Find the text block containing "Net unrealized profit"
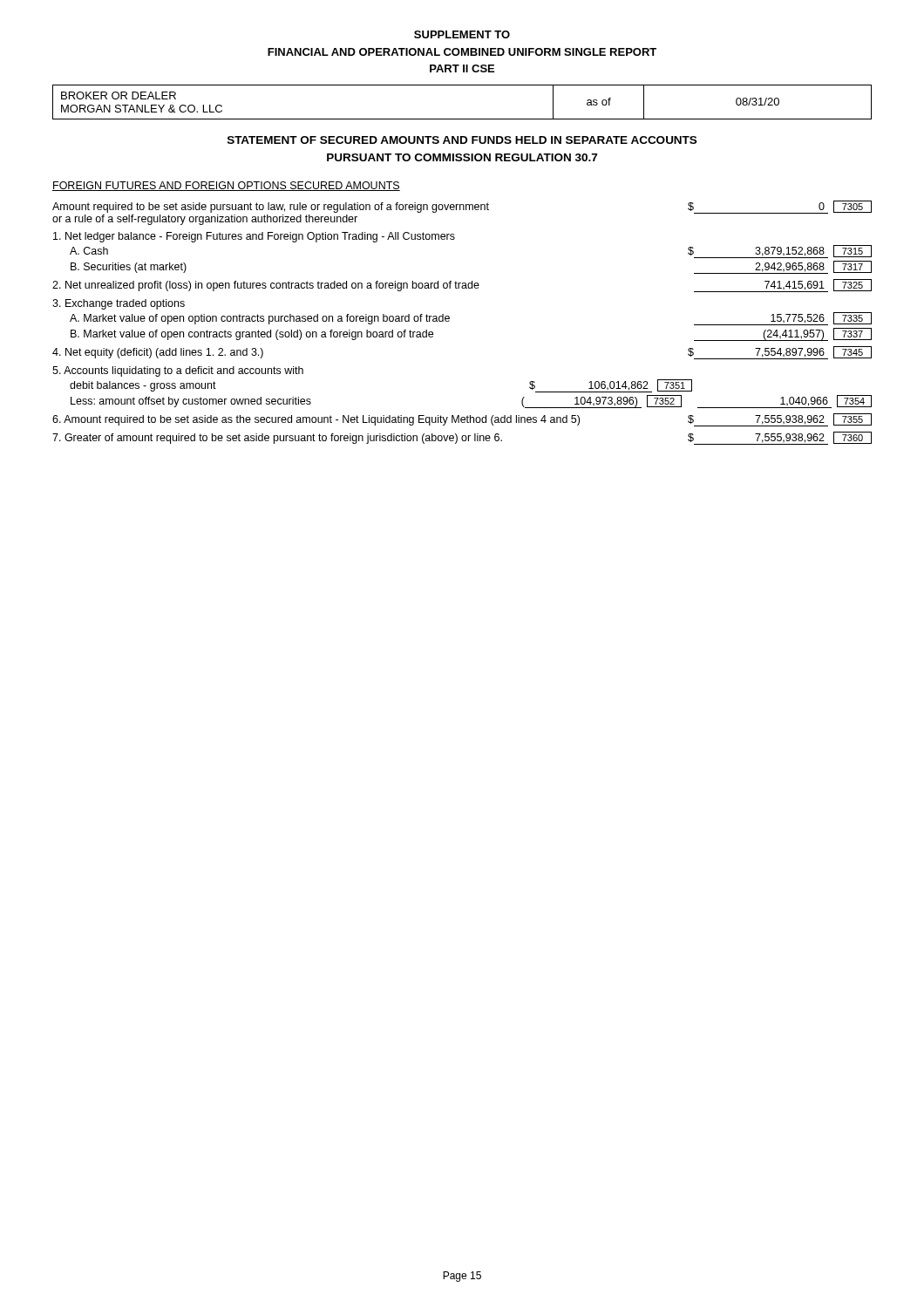Image resolution: width=924 pixels, height=1308 pixels. pyautogui.click(x=462, y=286)
